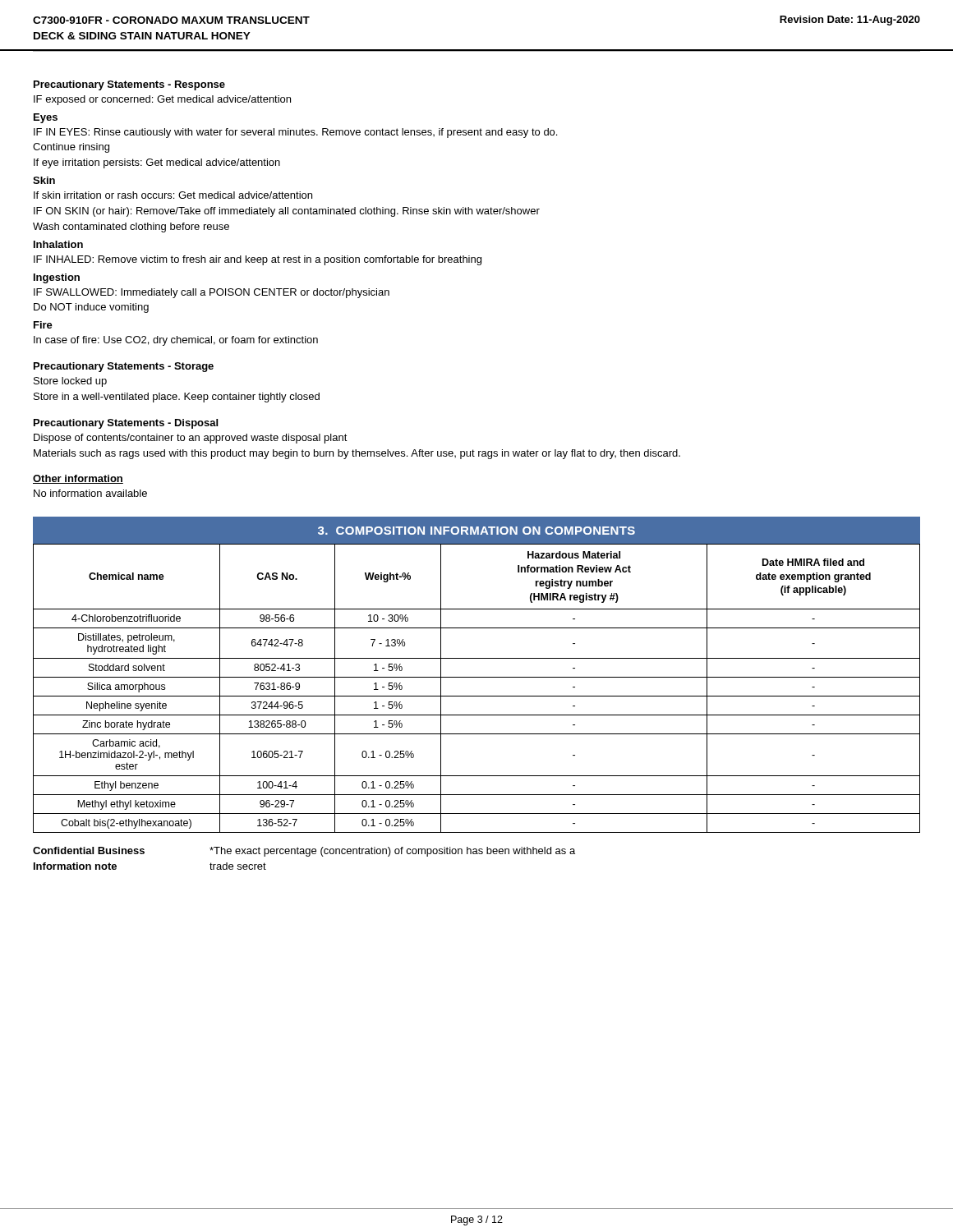Find the passage starting "In case of"
The image size is (953, 1232).
tap(176, 341)
